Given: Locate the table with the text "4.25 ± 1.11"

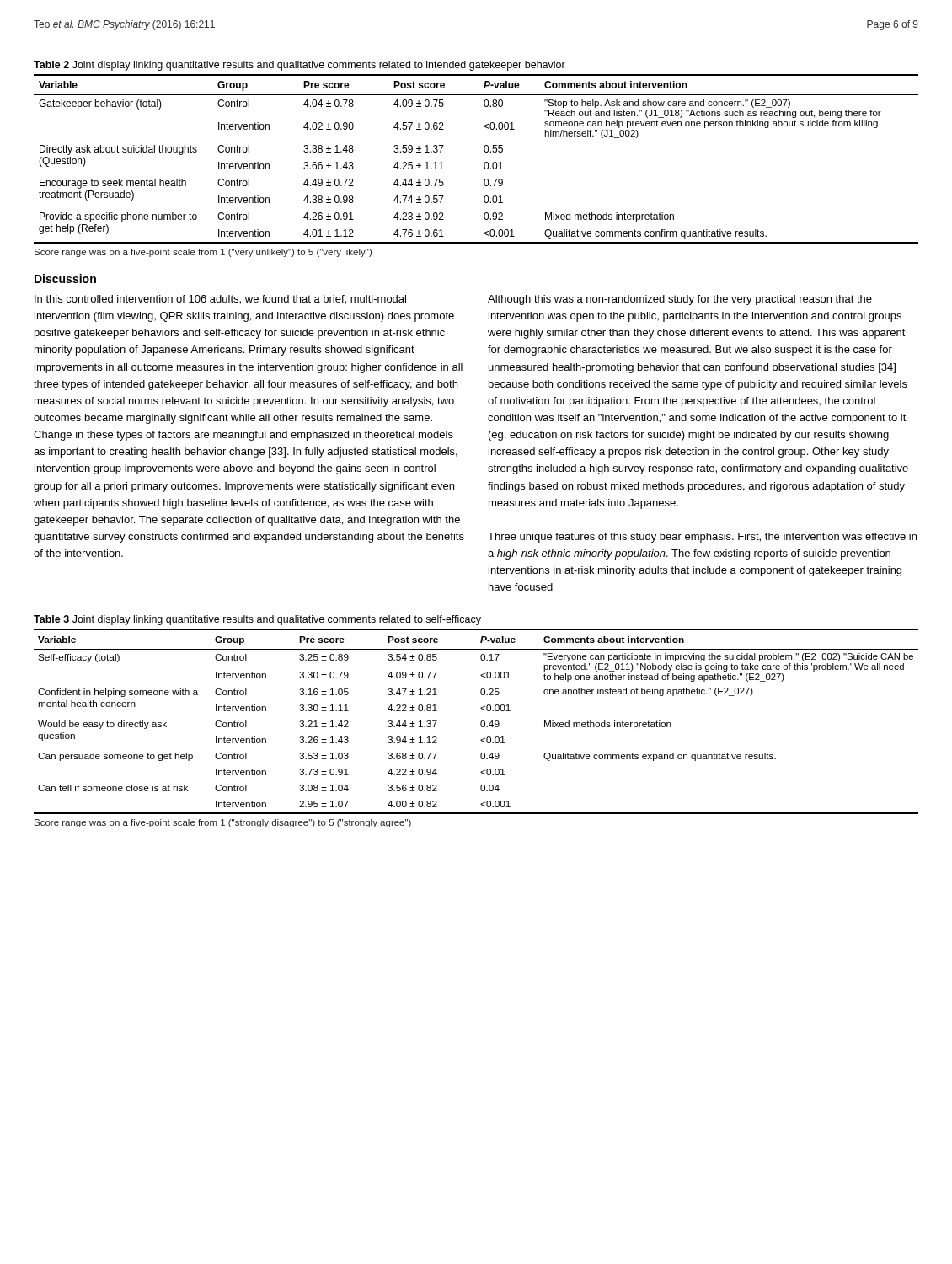Looking at the screenshot, I should click(476, 159).
